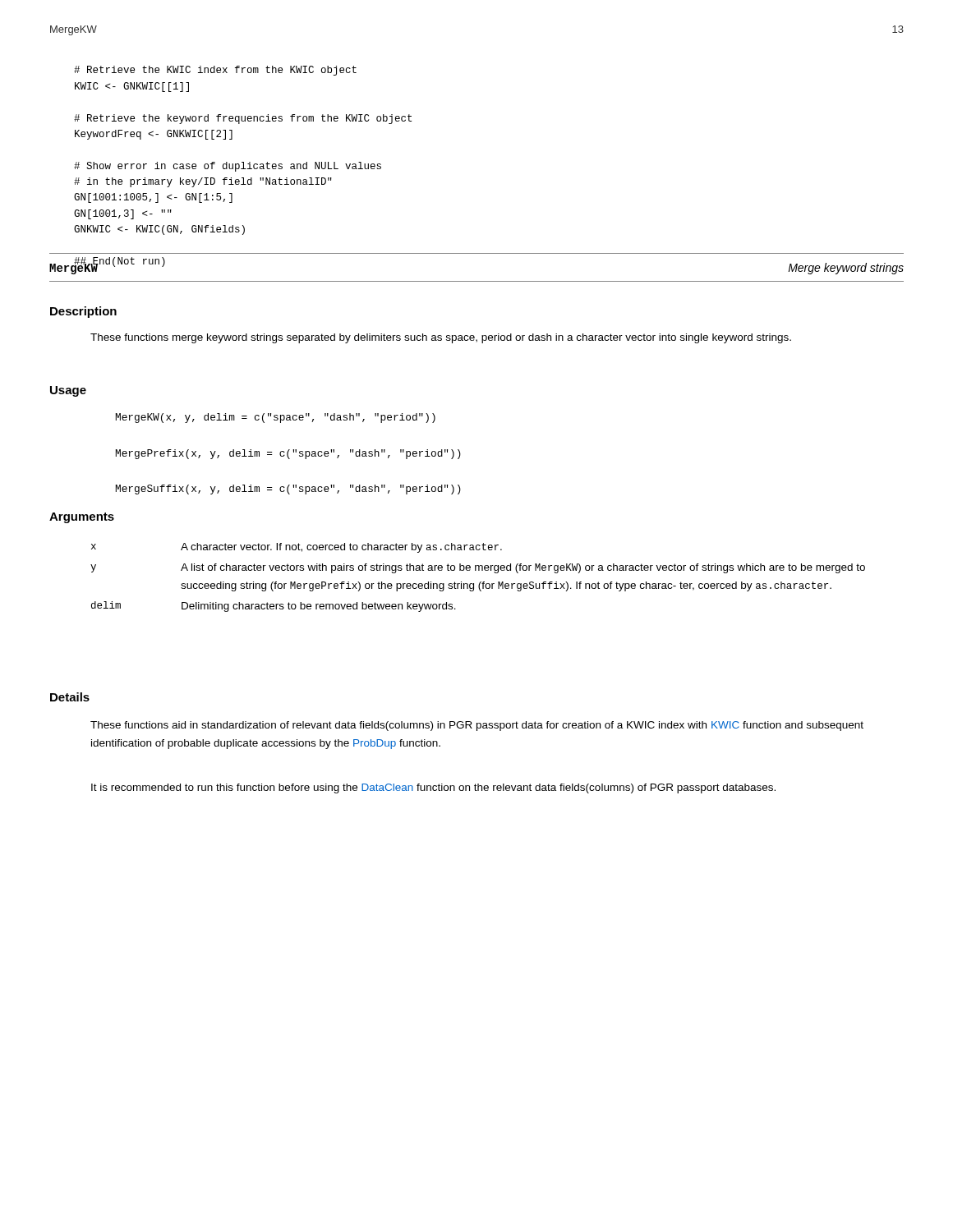Select the text block starting "These functions merge"
This screenshot has width=953, height=1232.
441,337
